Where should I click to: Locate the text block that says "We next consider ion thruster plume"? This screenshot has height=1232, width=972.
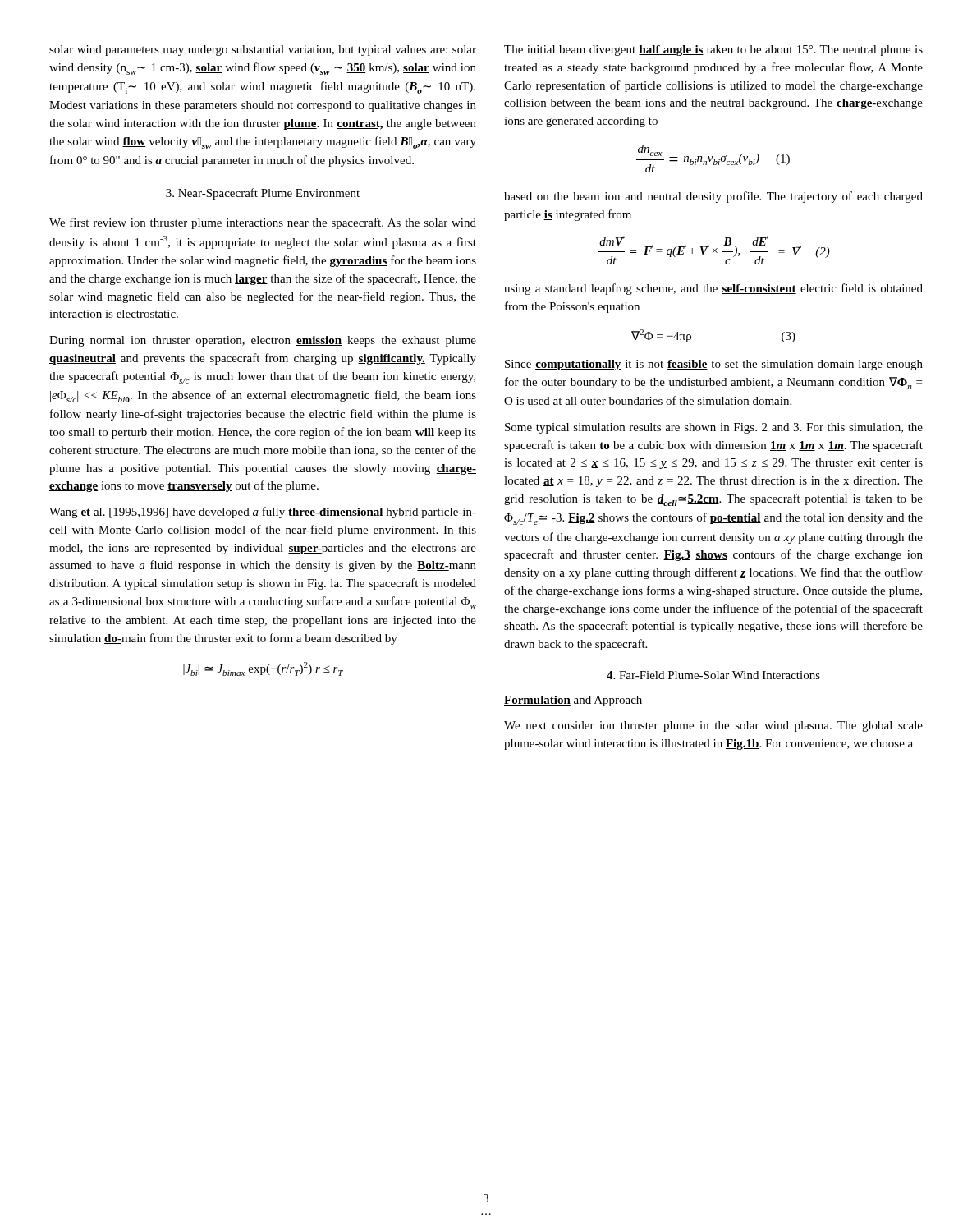[x=713, y=735]
